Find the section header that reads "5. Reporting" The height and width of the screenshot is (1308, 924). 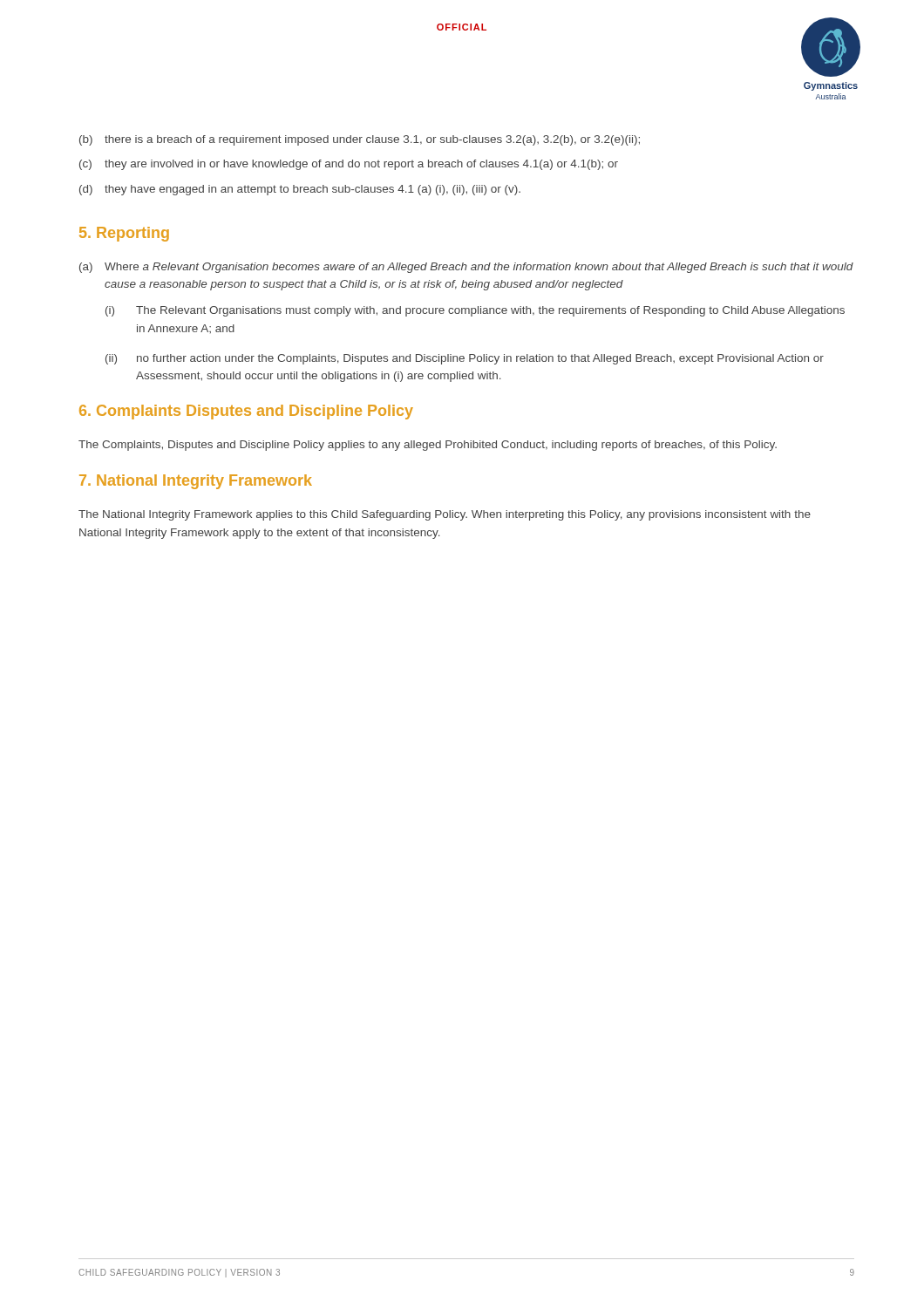click(x=124, y=233)
